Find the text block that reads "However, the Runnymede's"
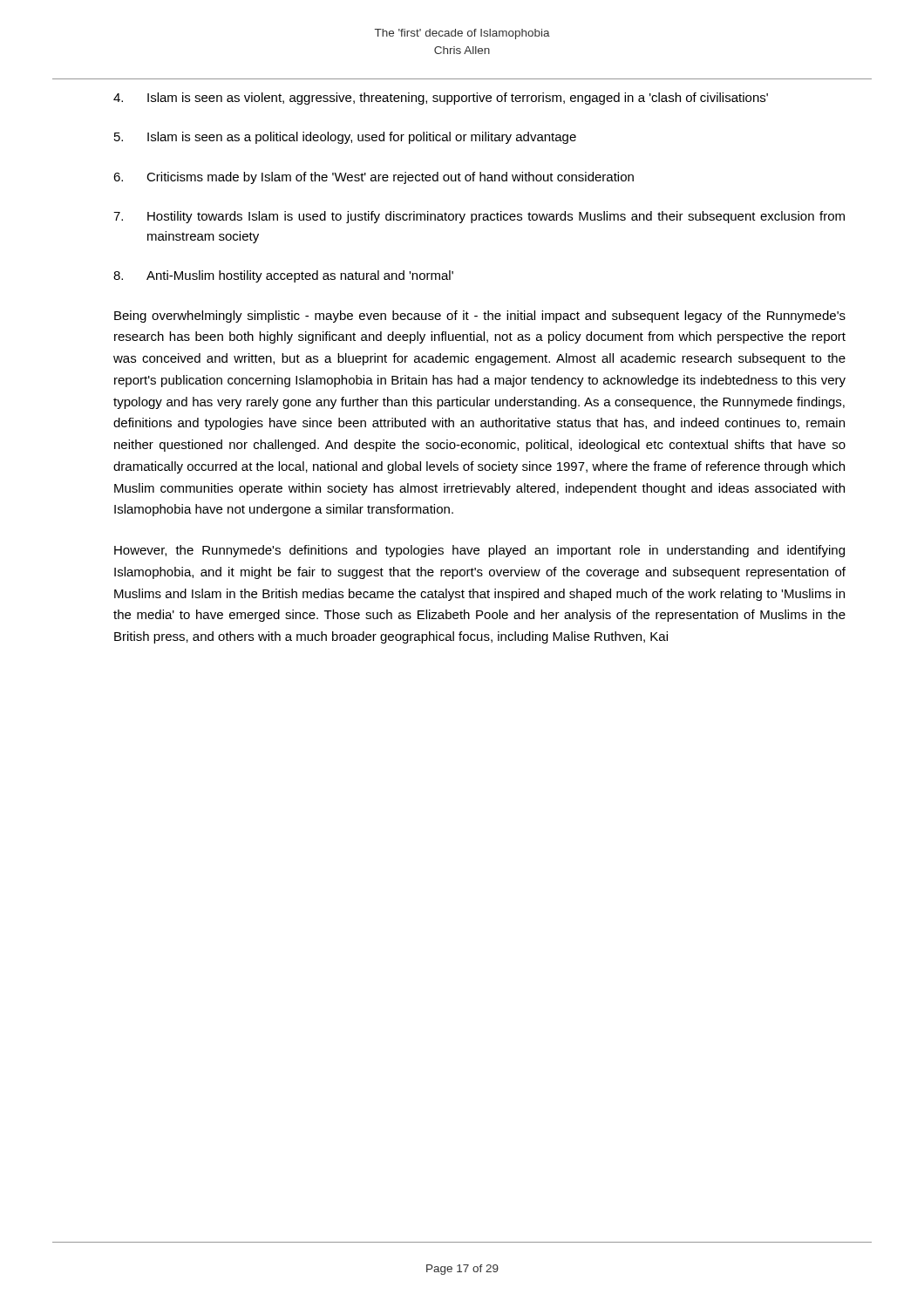This screenshot has height=1308, width=924. pyautogui.click(x=479, y=593)
